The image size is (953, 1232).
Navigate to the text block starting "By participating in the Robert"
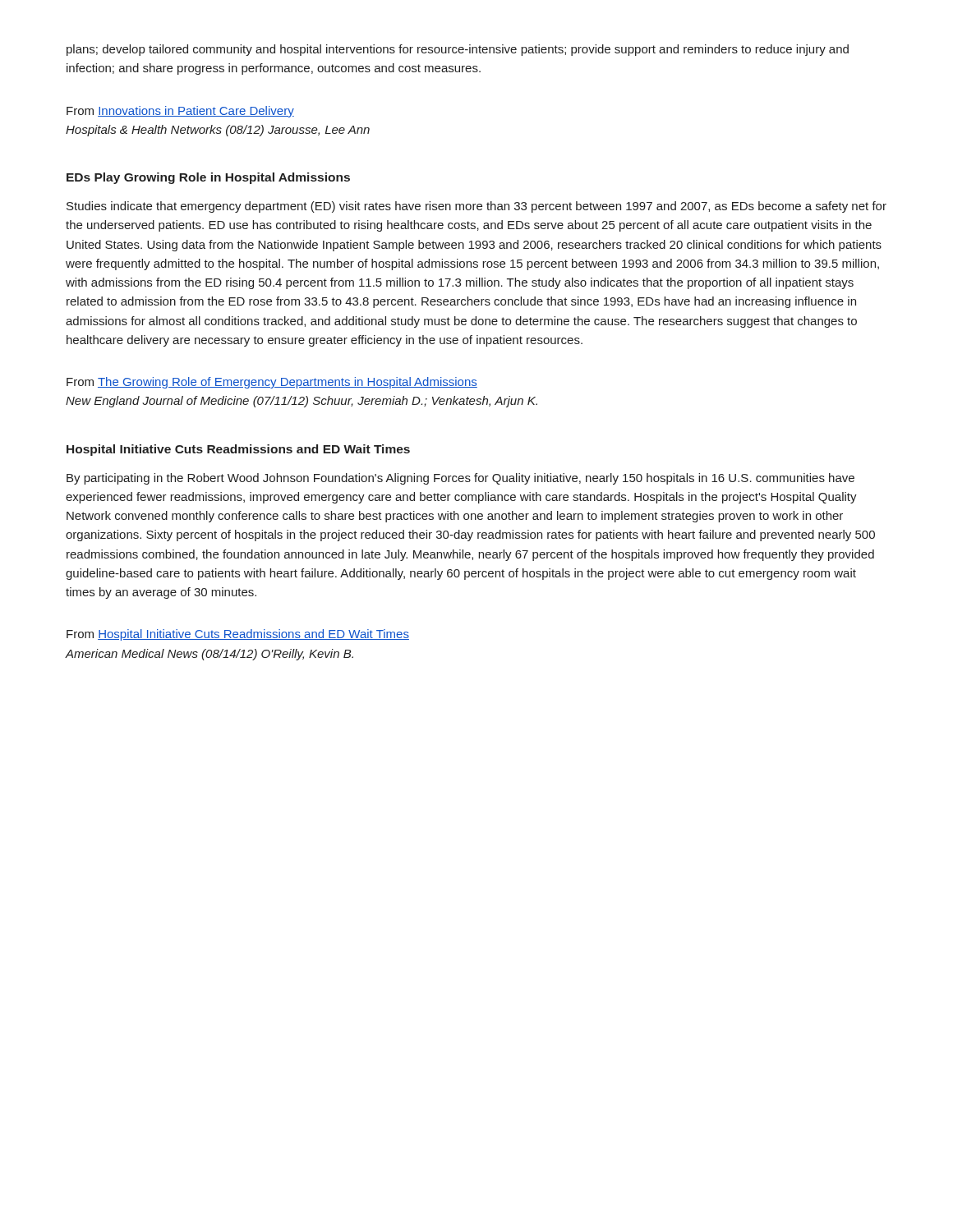pyautogui.click(x=471, y=535)
